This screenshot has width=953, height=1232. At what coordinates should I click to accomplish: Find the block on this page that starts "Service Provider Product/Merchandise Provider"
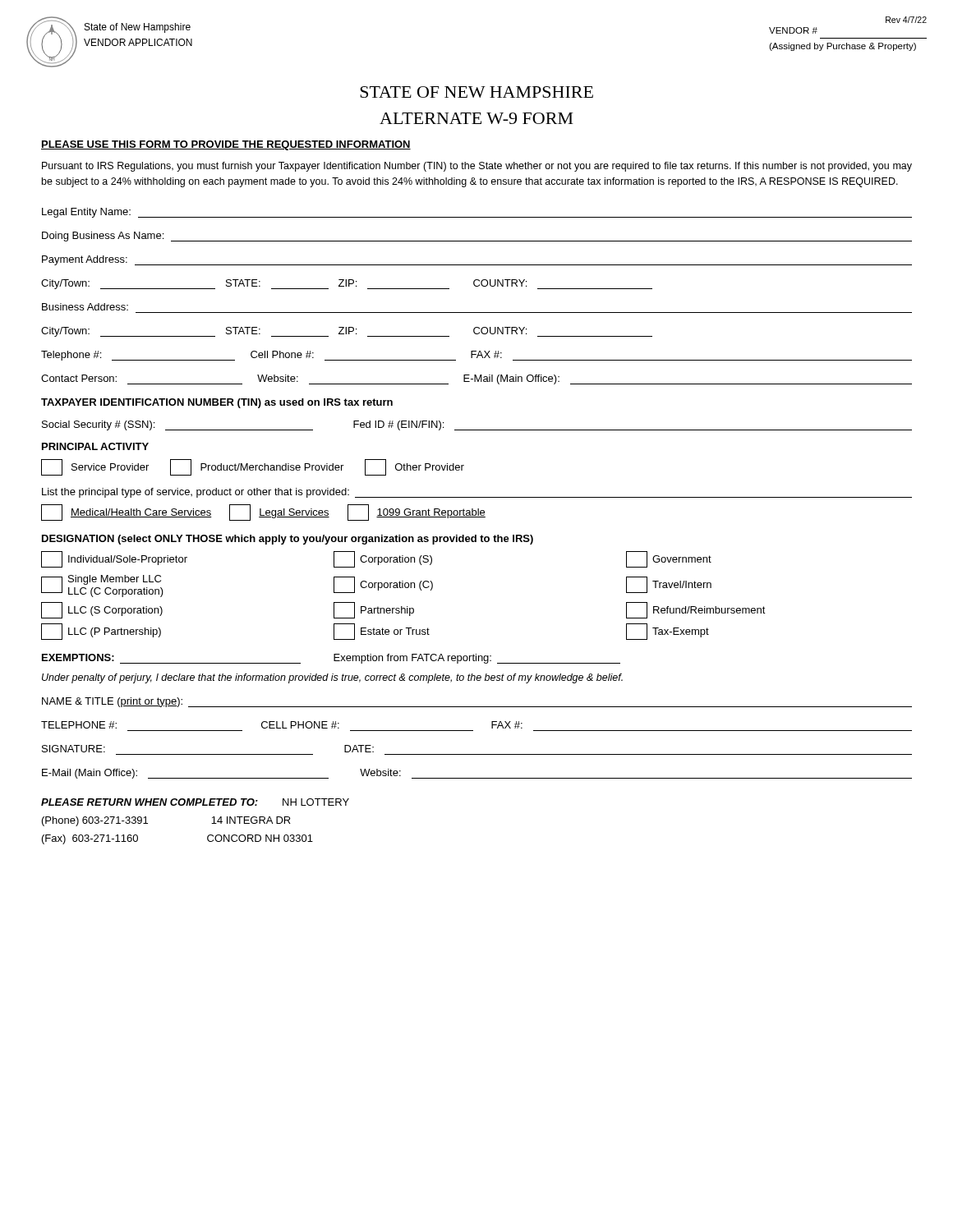[253, 467]
